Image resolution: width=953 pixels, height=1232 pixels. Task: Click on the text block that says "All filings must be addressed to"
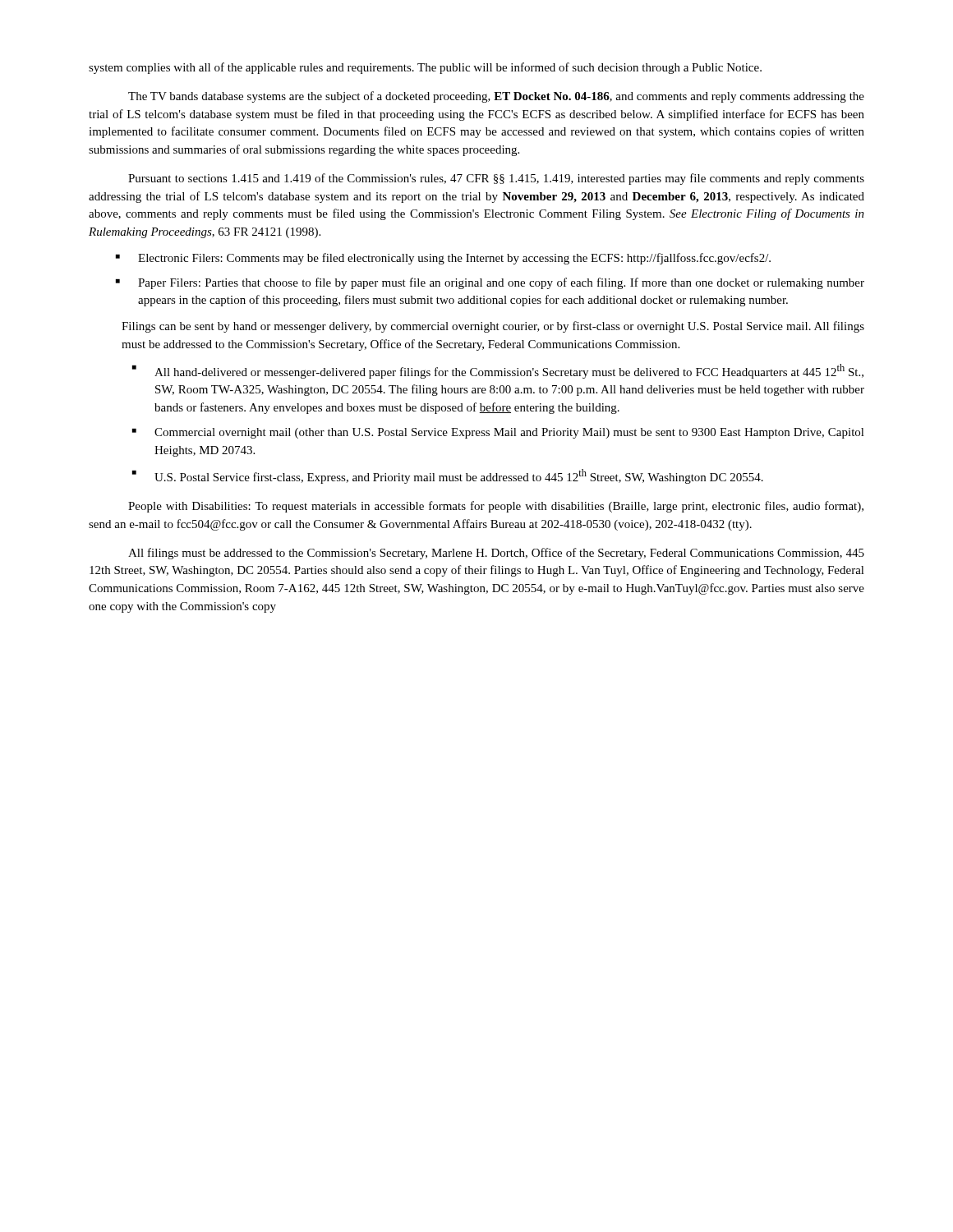(x=476, y=580)
